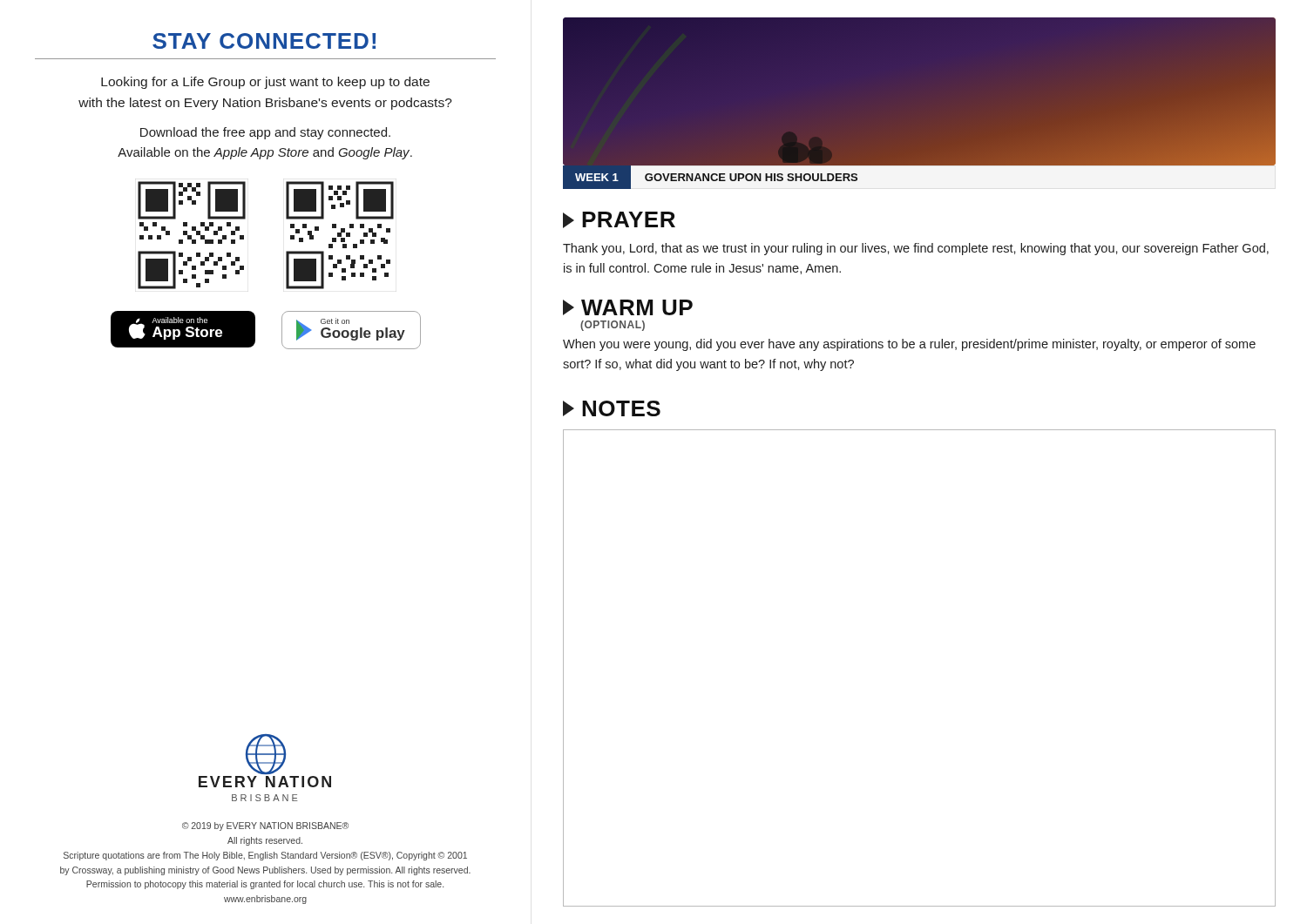Locate the element starting "Looking for a Life Group or"
This screenshot has width=1307, height=924.
tap(265, 92)
